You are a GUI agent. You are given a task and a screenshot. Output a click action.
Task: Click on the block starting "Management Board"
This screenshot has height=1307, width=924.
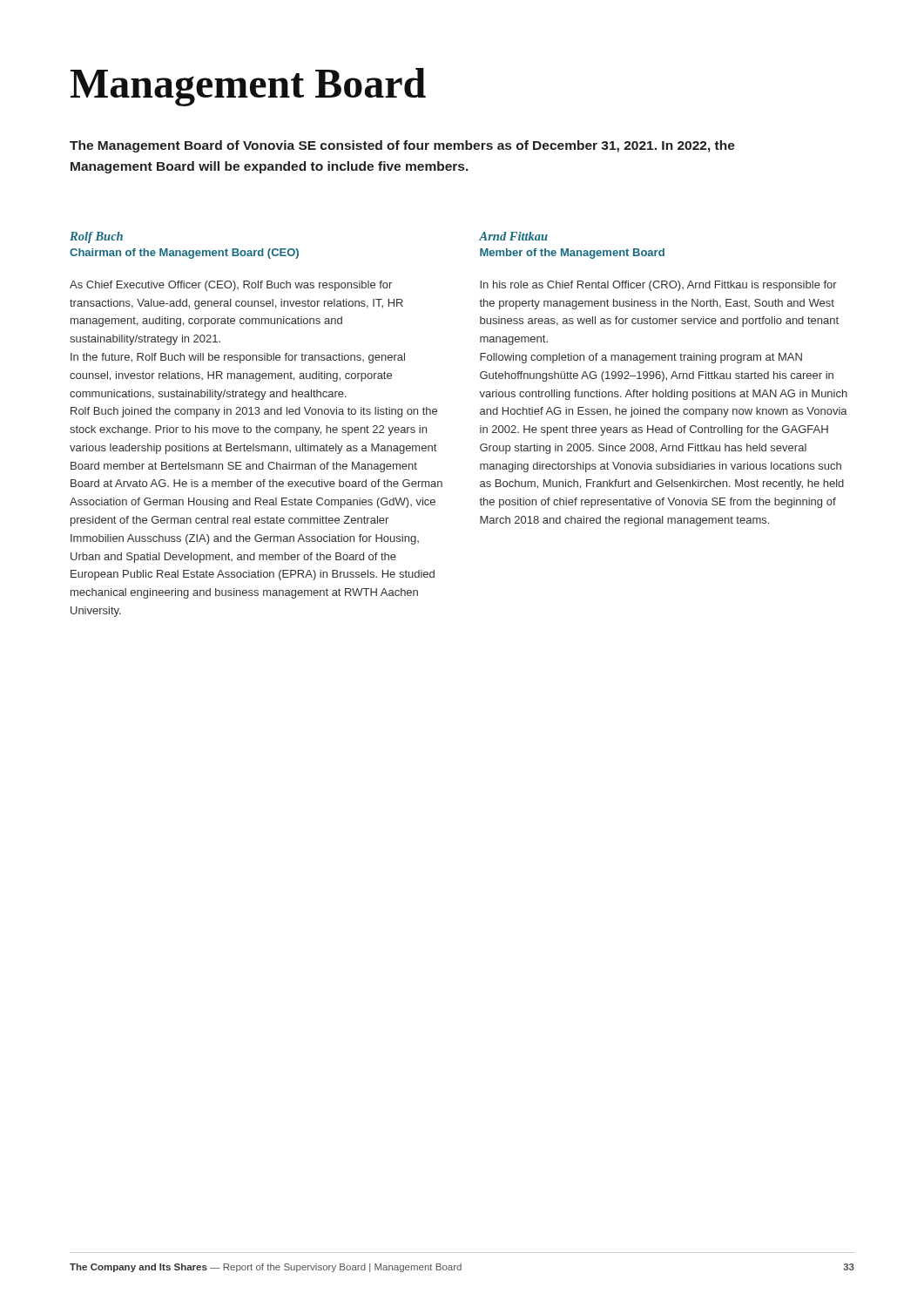(x=248, y=87)
